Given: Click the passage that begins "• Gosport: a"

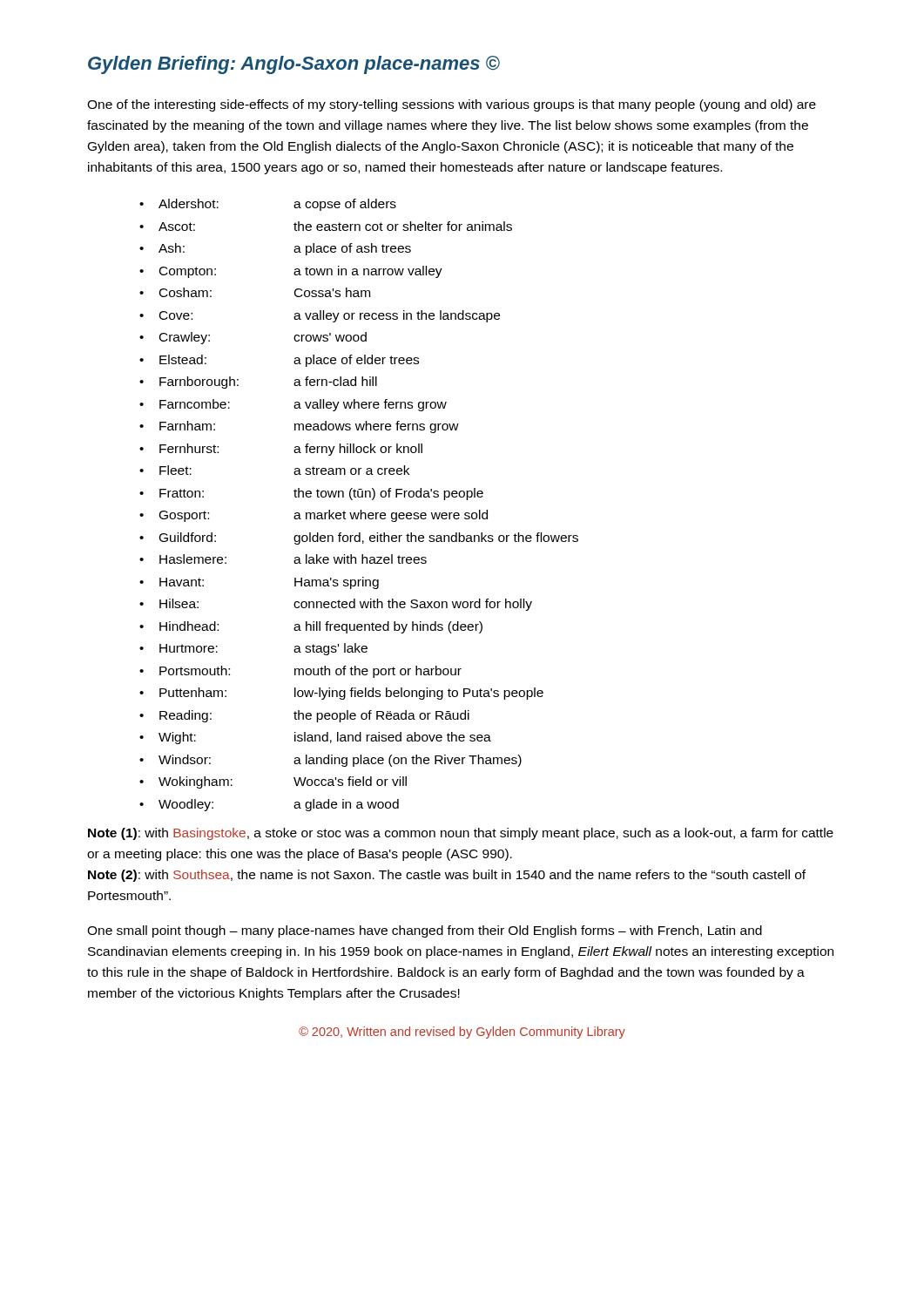Looking at the screenshot, I should (x=314, y=515).
